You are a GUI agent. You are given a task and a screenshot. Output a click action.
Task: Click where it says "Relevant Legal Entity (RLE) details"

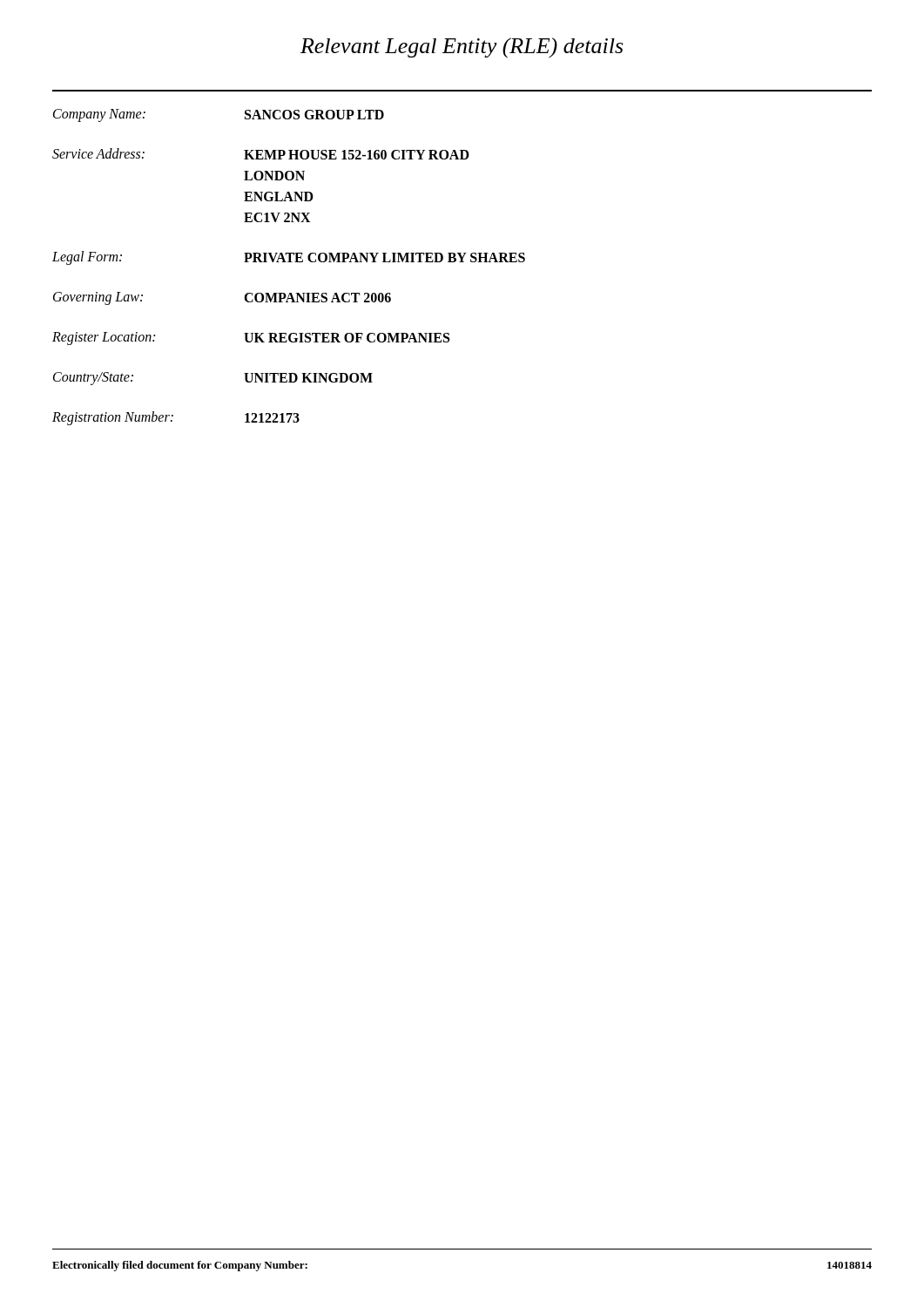[462, 46]
